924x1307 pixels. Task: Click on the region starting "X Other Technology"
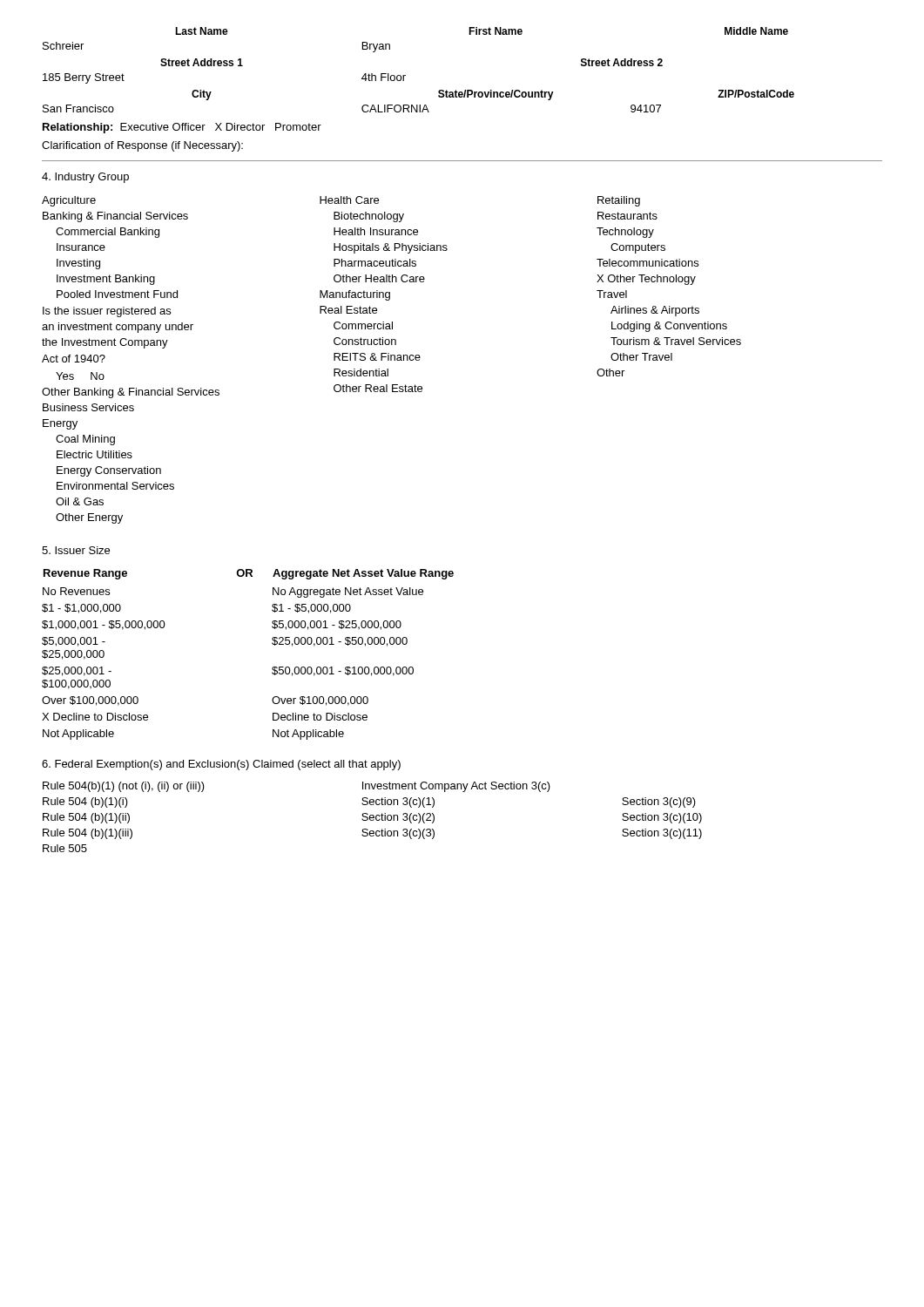click(646, 278)
